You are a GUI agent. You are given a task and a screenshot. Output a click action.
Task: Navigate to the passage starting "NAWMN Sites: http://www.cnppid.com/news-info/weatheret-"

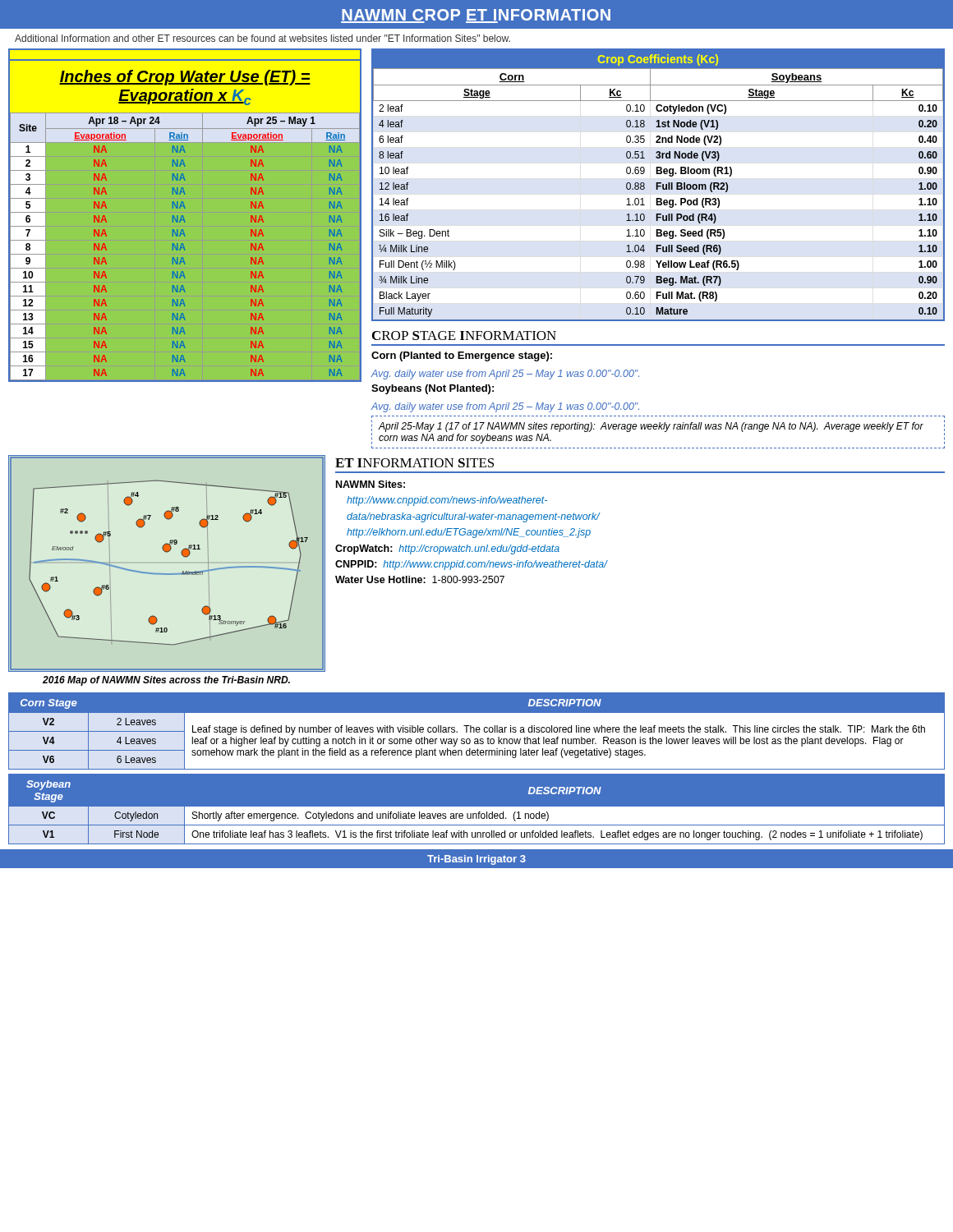point(471,532)
